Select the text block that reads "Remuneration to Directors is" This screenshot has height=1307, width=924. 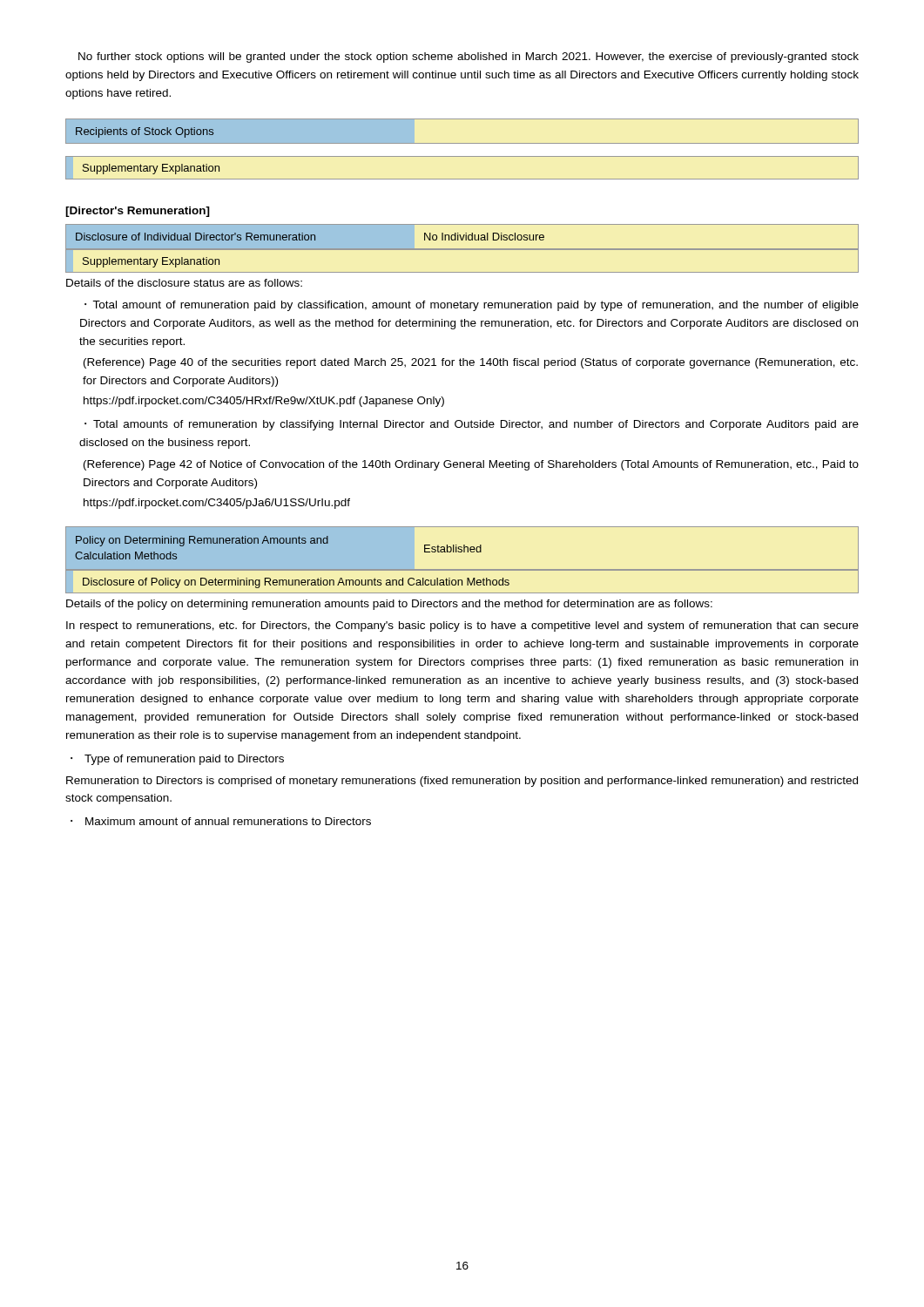[x=462, y=789]
